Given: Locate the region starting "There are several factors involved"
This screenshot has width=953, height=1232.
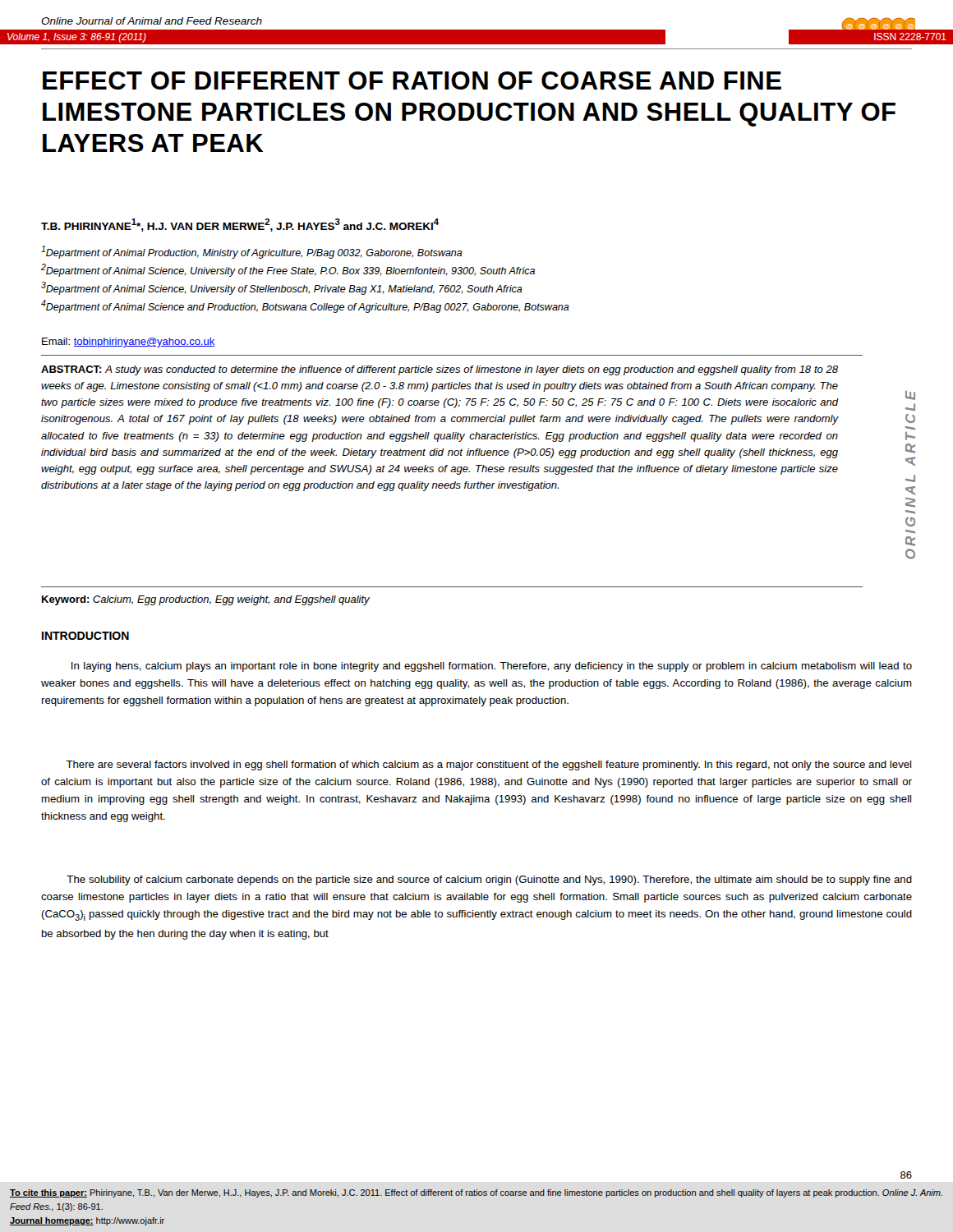Looking at the screenshot, I should point(476,790).
